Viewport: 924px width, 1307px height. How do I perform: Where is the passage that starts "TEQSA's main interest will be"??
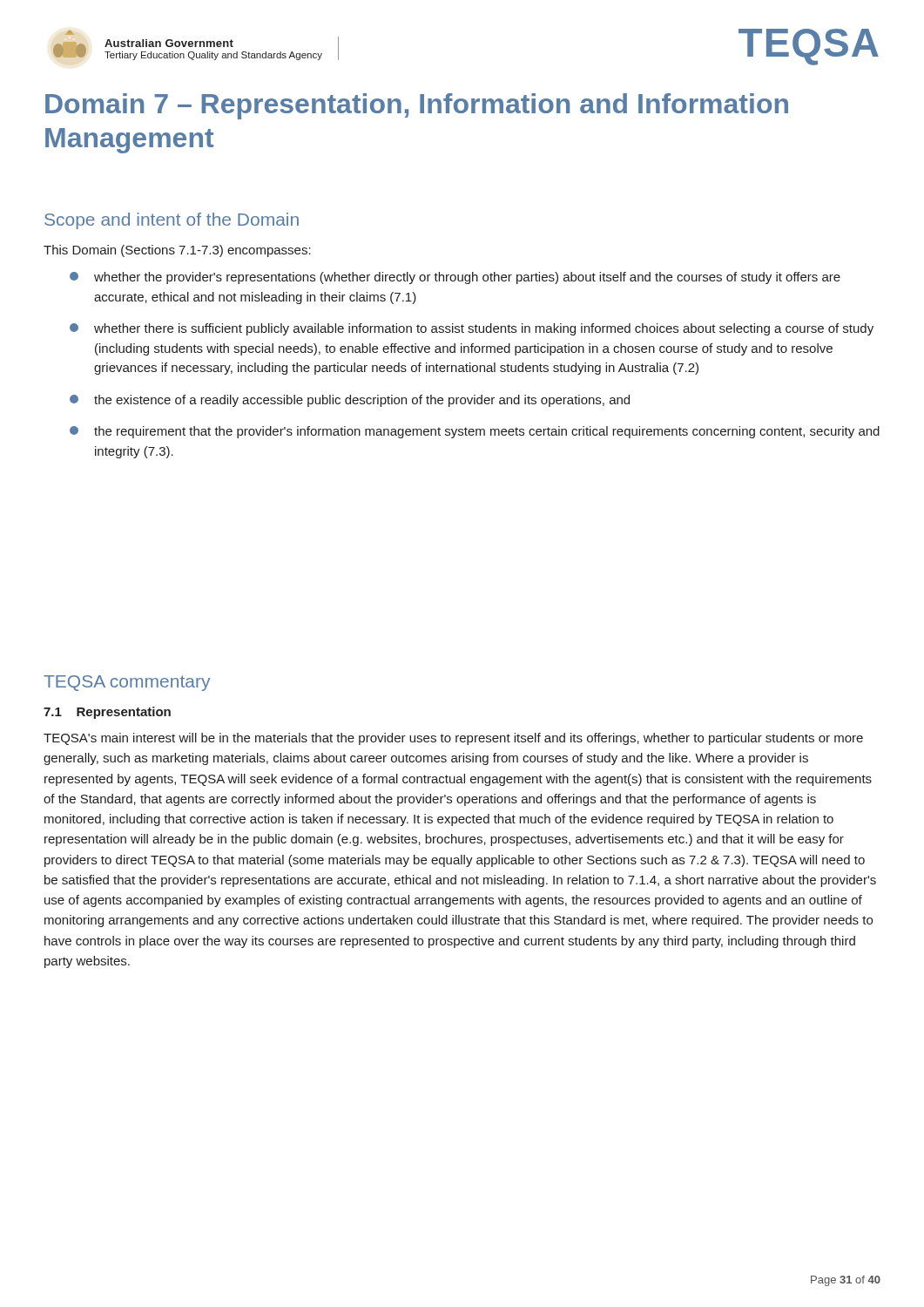pyautogui.click(x=462, y=849)
